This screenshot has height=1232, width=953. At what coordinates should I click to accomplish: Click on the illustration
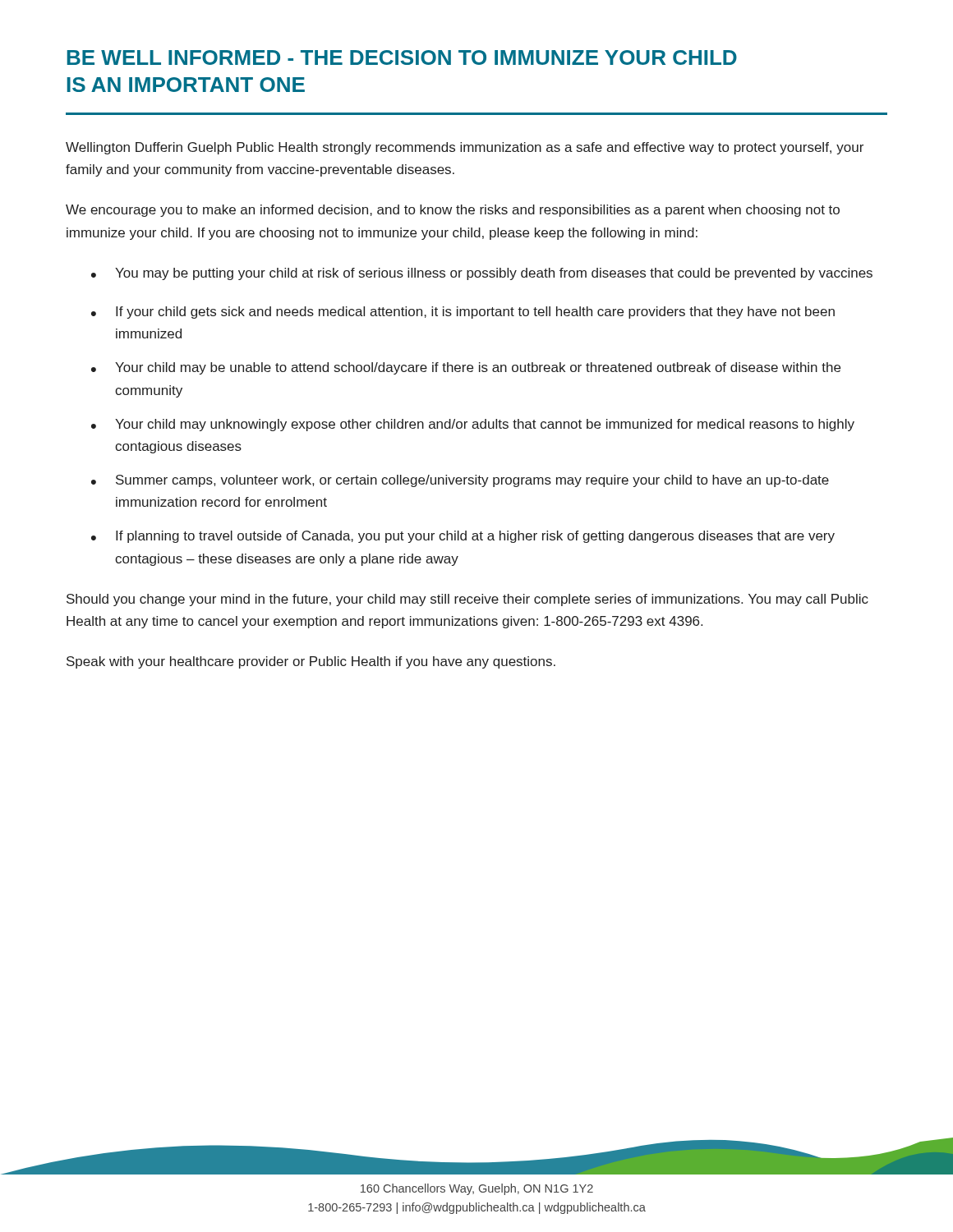(x=476, y=1152)
